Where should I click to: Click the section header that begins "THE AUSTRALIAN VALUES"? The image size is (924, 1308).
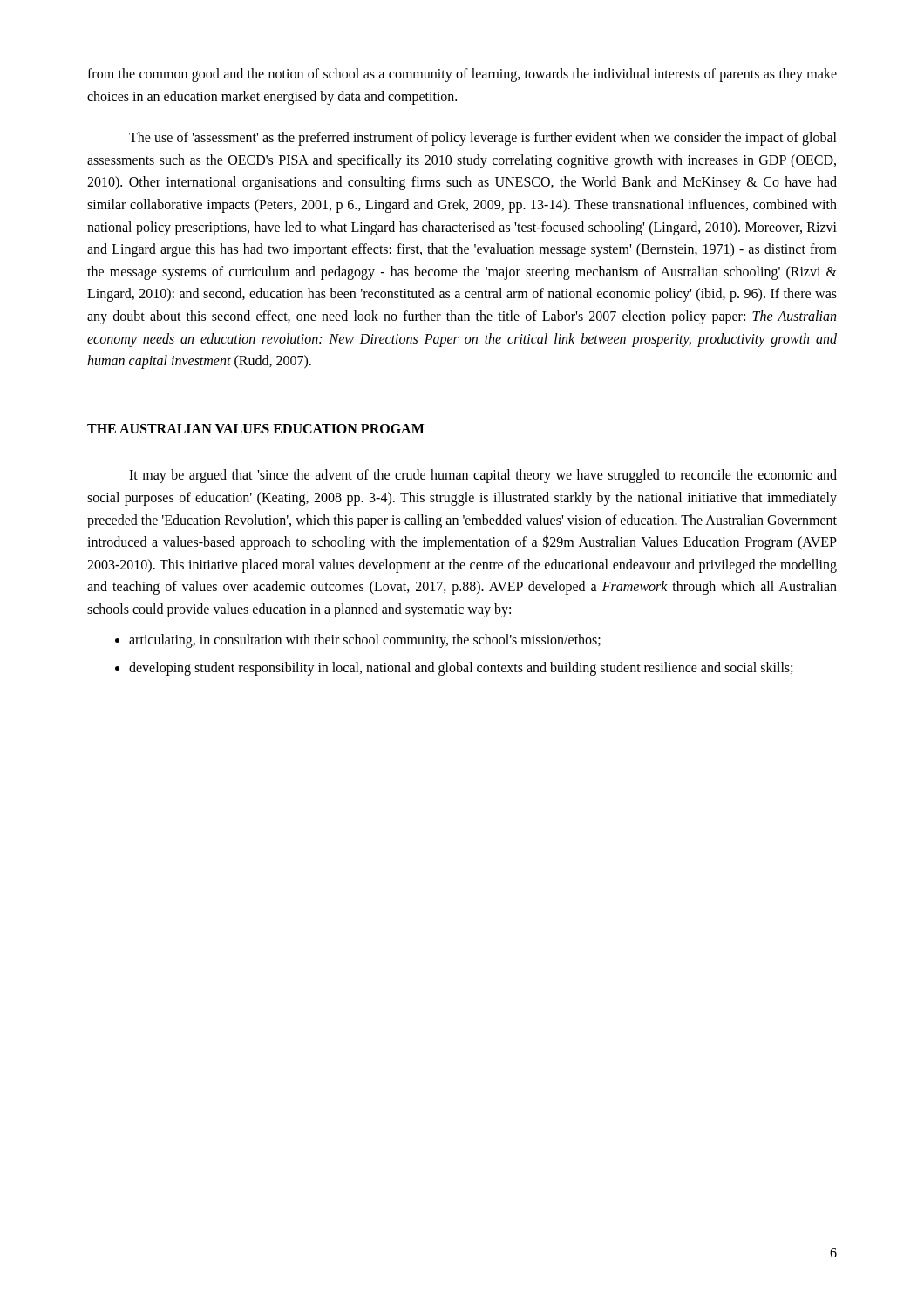pyautogui.click(x=256, y=428)
